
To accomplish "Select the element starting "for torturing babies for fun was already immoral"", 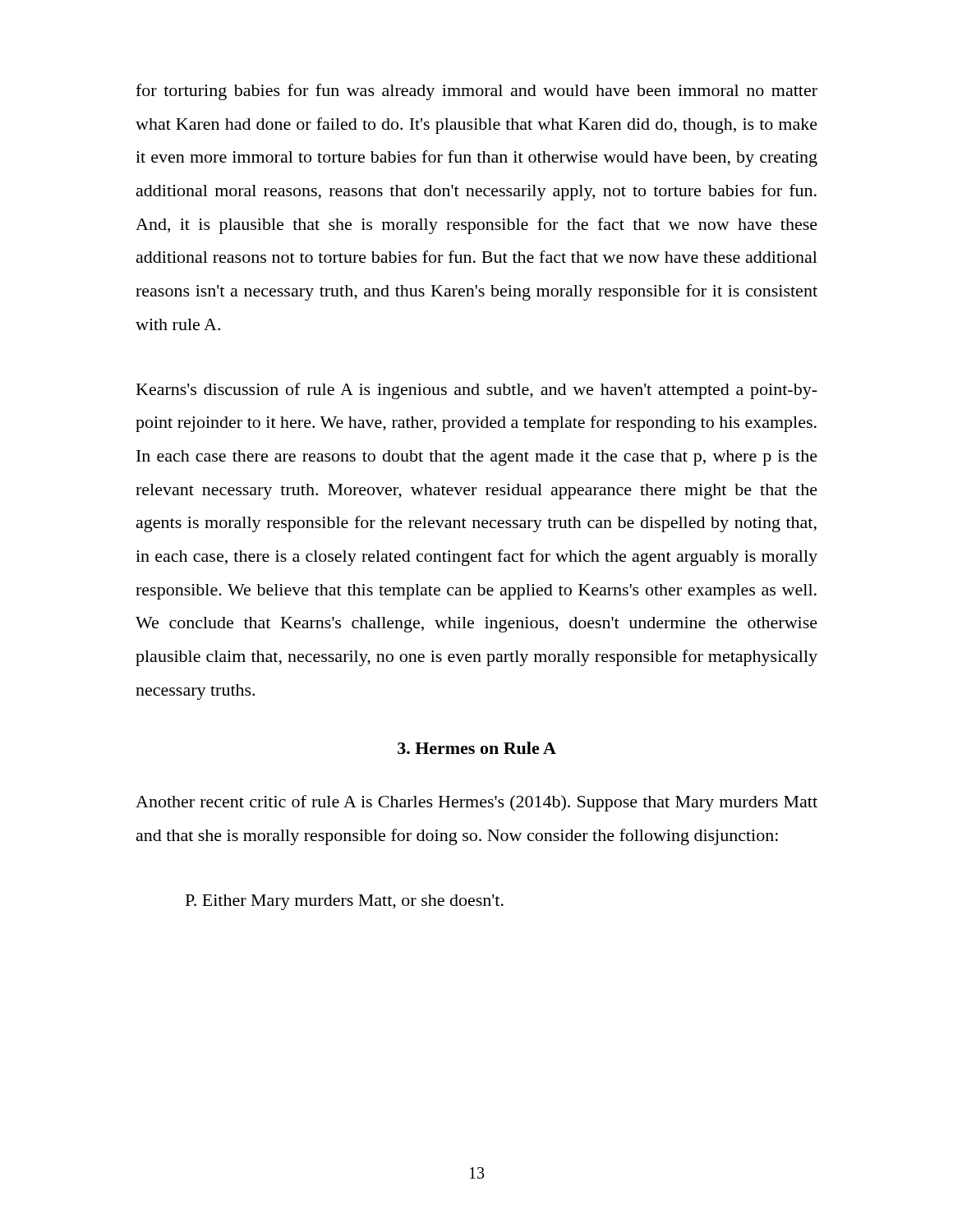I will (476, 207).
